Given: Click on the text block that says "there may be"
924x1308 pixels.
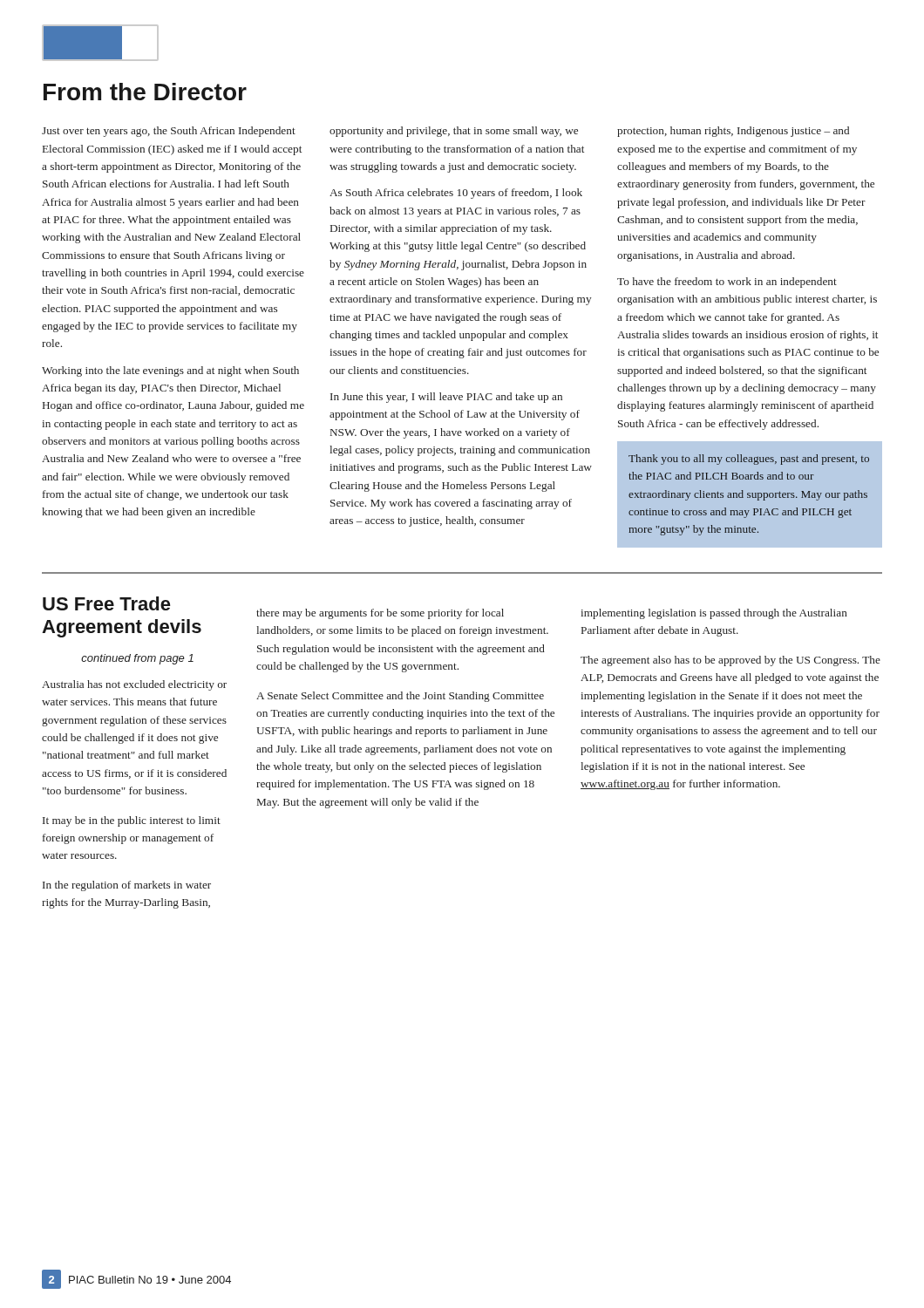Looking at the screenshot, I should 407,708.
